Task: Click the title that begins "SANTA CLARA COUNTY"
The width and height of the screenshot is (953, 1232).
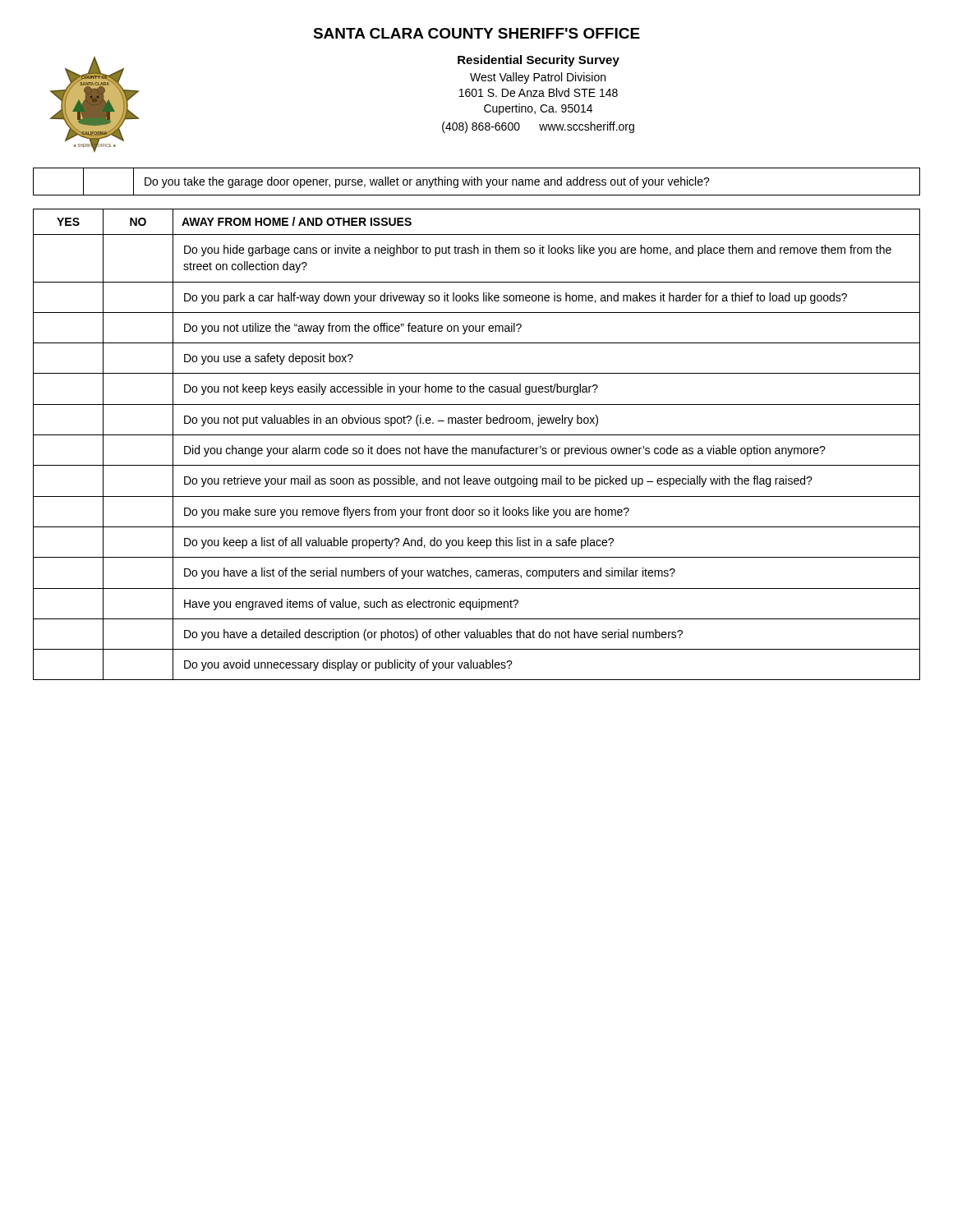Action: [x=476, y=33]
